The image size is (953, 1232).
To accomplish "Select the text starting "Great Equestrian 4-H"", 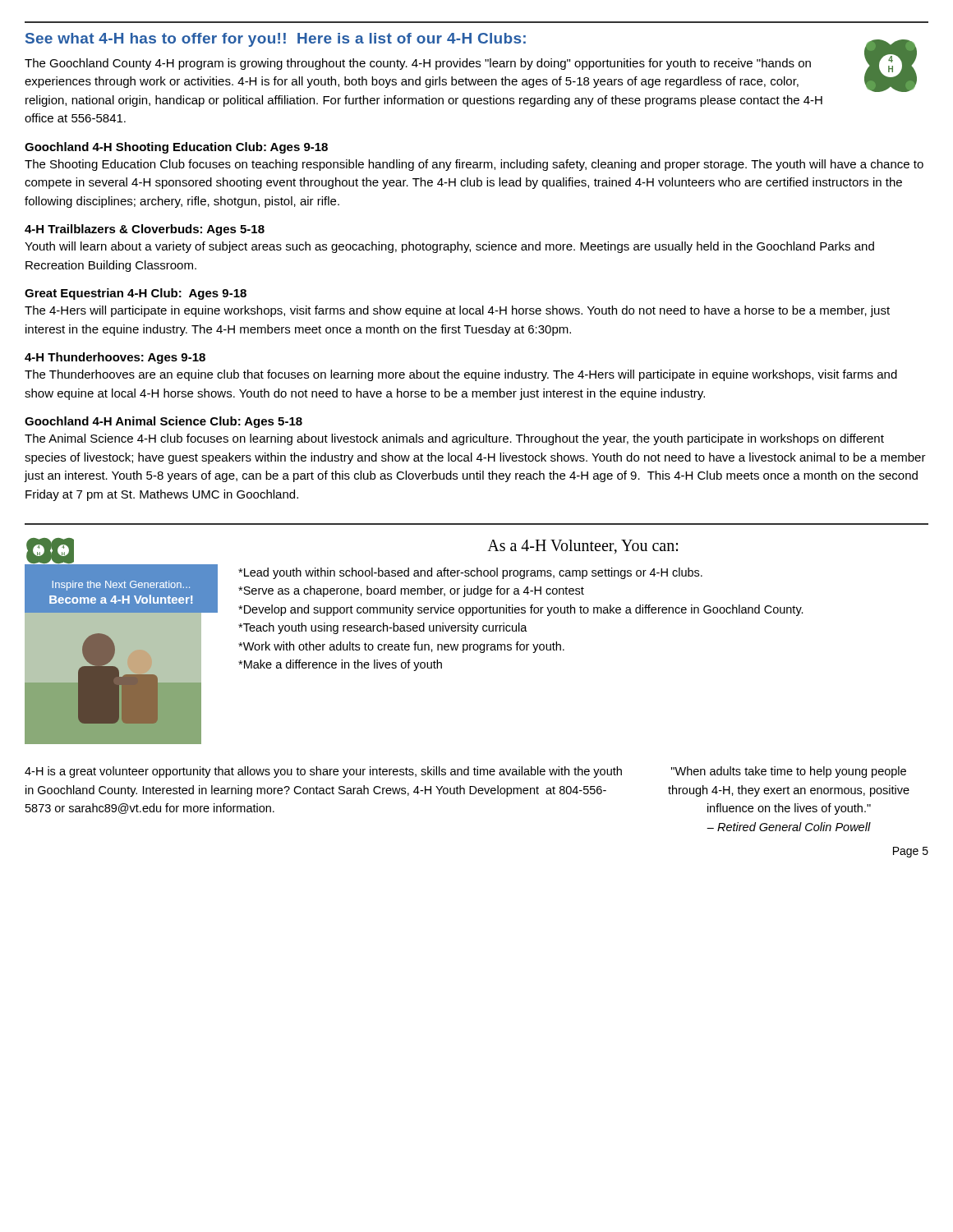I will point(136,294).
